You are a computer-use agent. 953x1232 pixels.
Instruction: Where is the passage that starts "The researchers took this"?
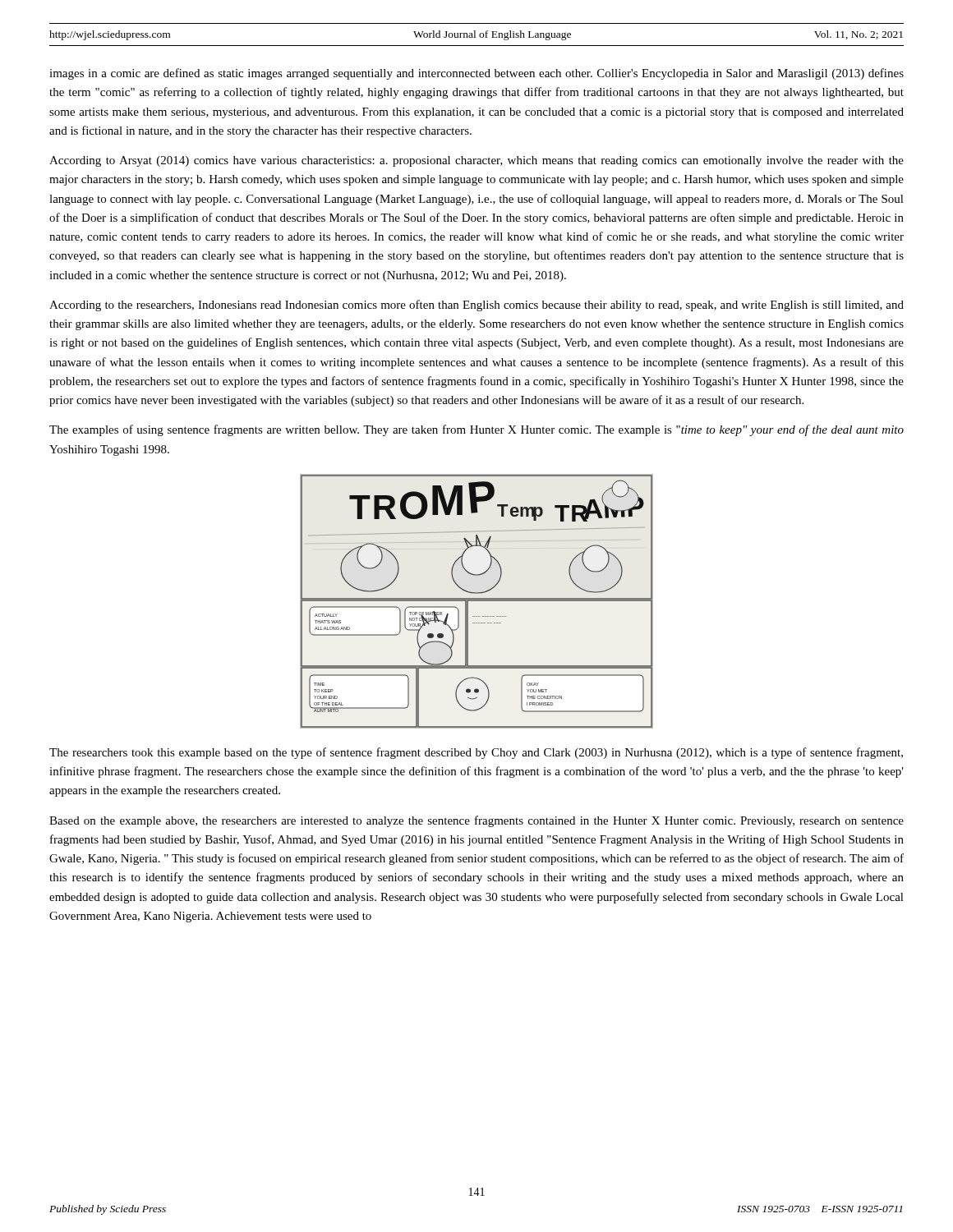point(476,771)
